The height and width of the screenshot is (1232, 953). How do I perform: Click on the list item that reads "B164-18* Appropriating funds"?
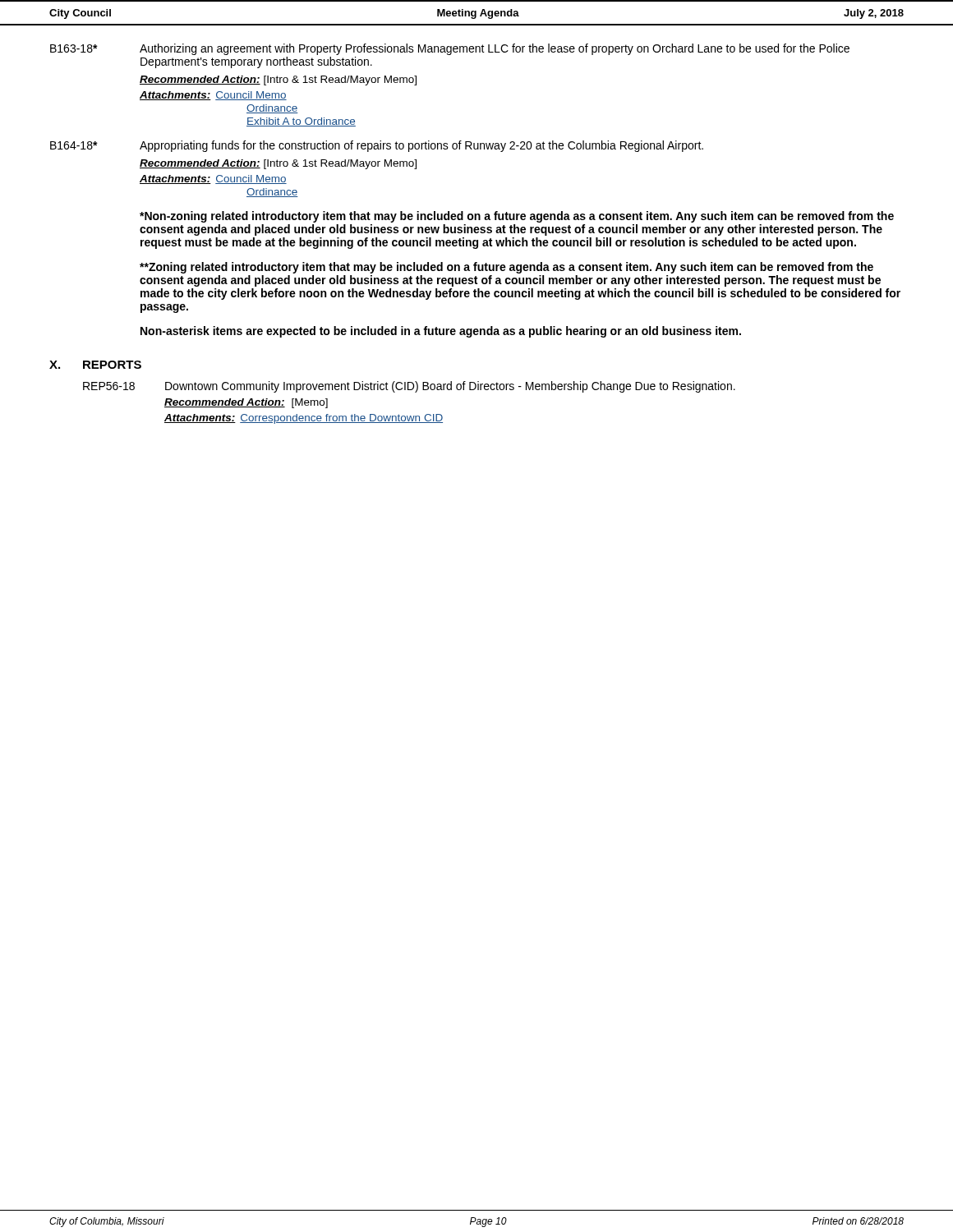(377, 146)
